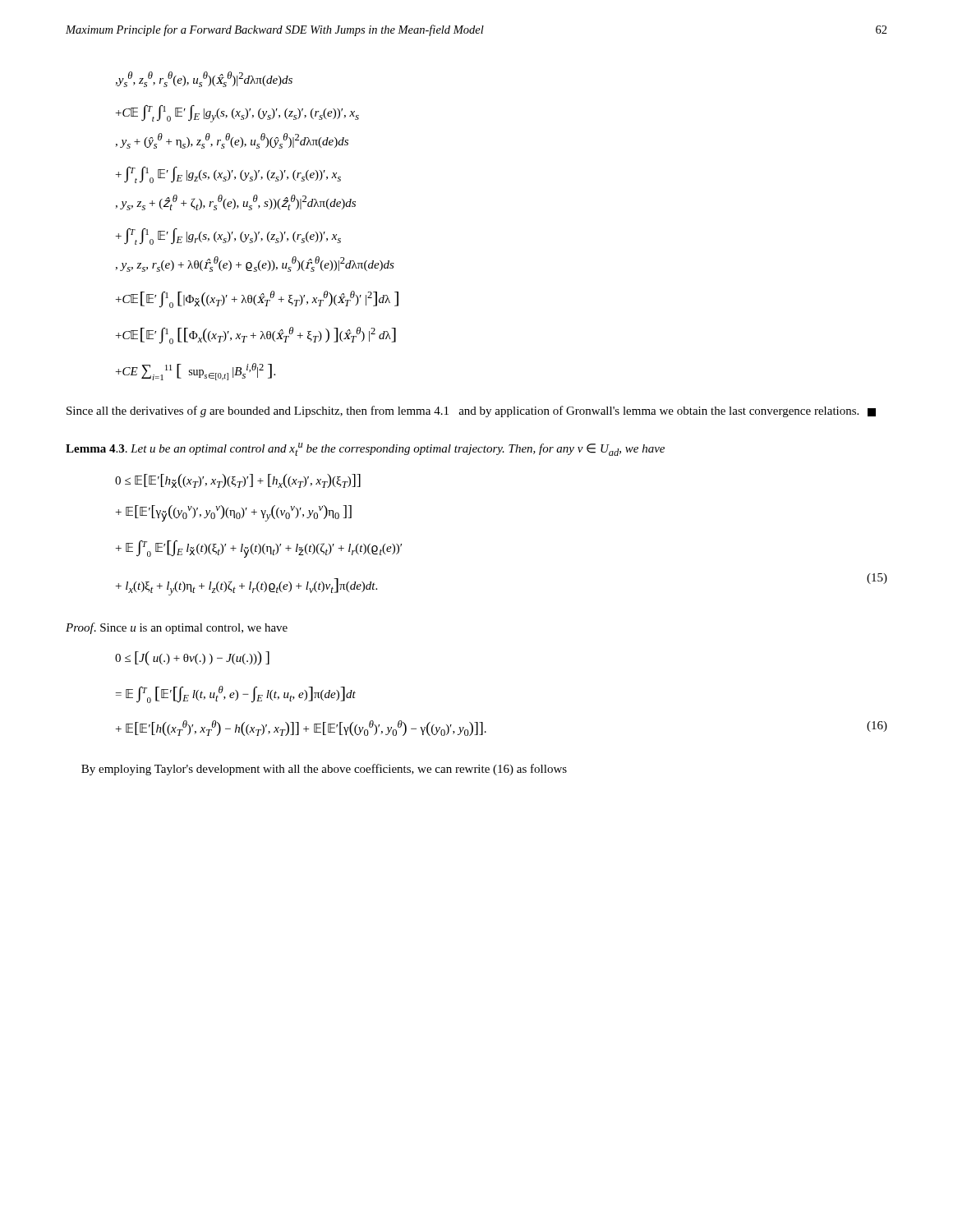Find the text block that says "Lemma 4.3. Let u be"
This screenshot has width=953, height=1232.
tap(365, 448)
